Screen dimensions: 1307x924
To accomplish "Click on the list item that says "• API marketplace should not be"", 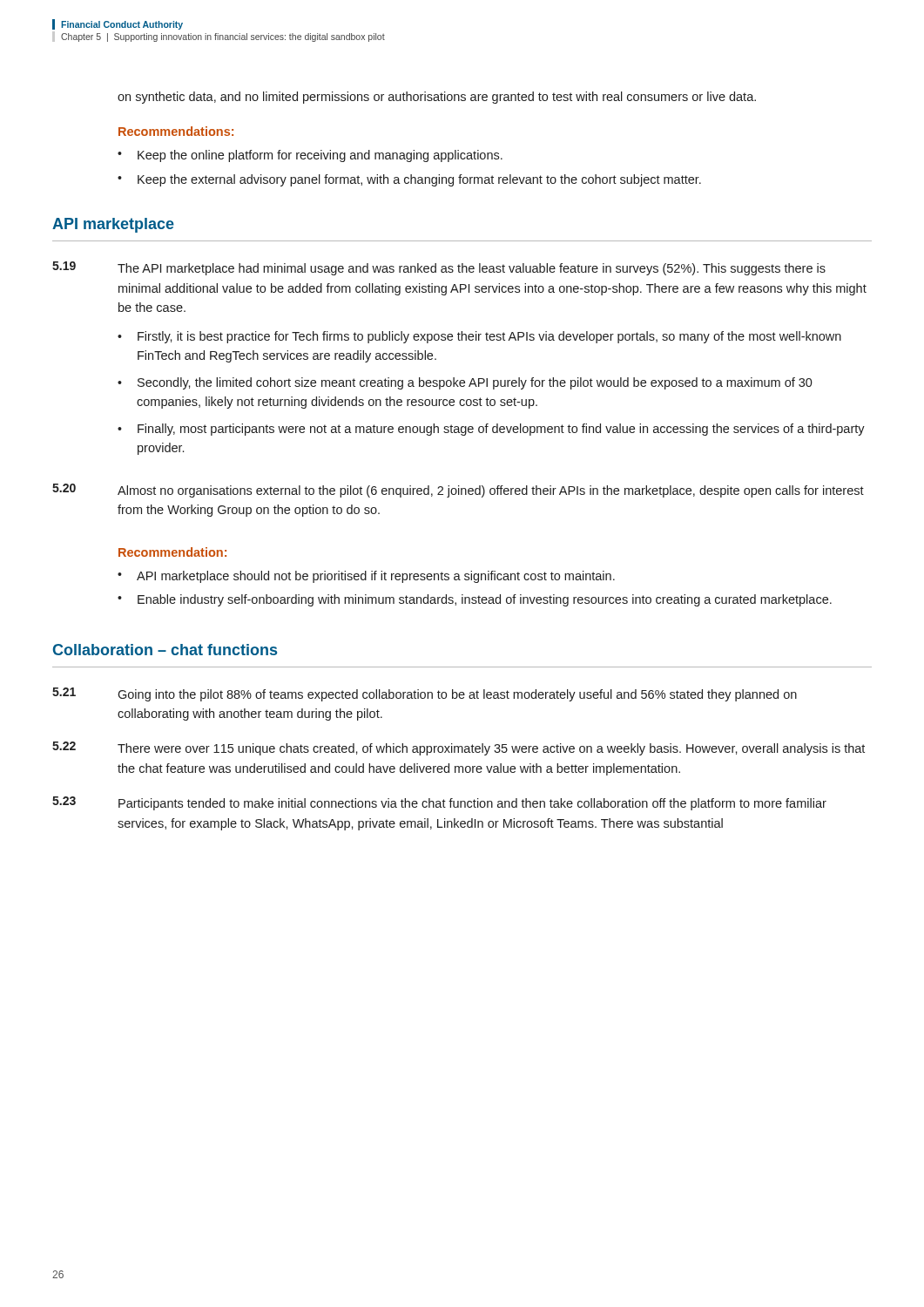I will pyautogui.click(x=366, y=576).
